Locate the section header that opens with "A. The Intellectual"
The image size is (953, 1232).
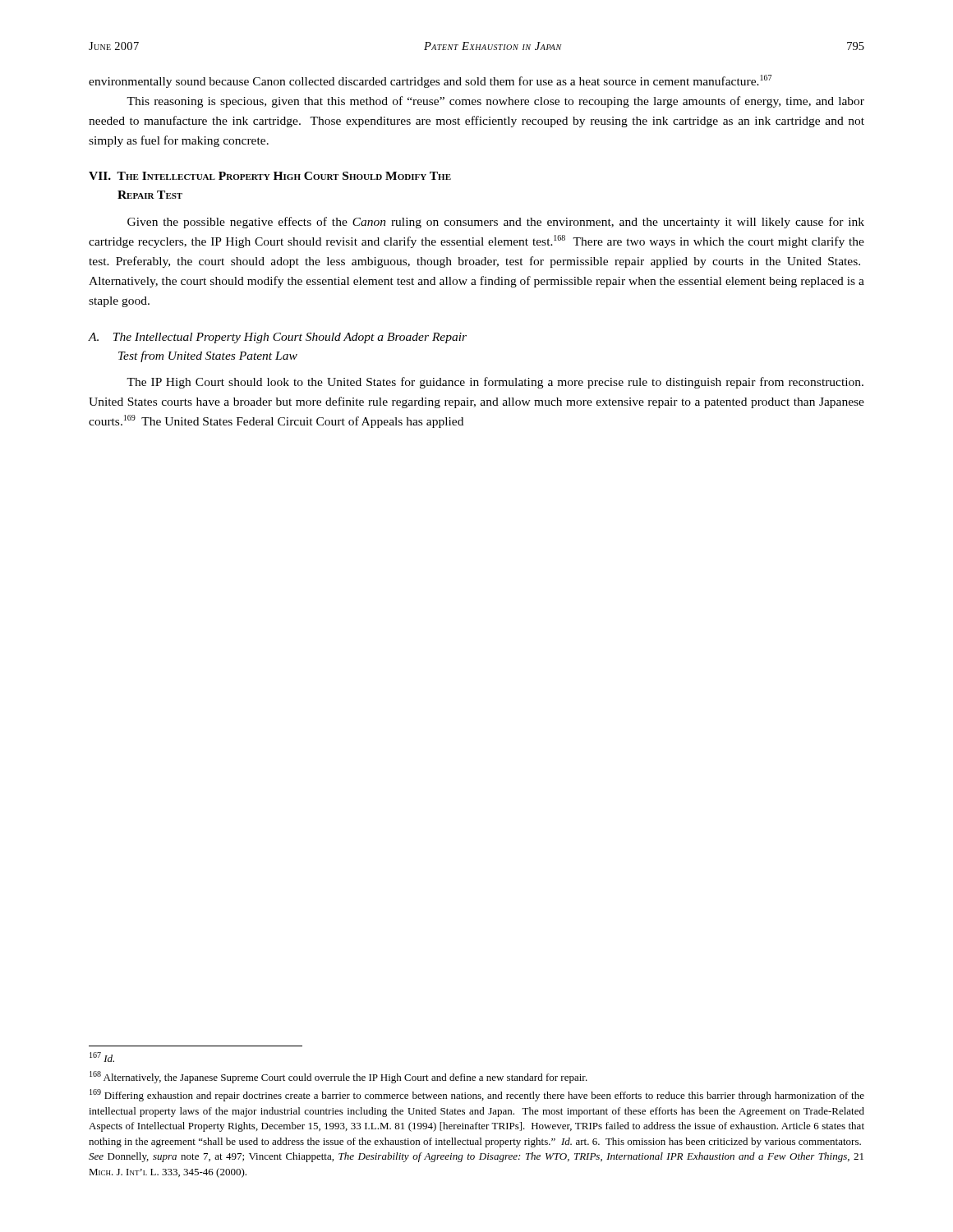pyautogui.click(x=278, y=346)
